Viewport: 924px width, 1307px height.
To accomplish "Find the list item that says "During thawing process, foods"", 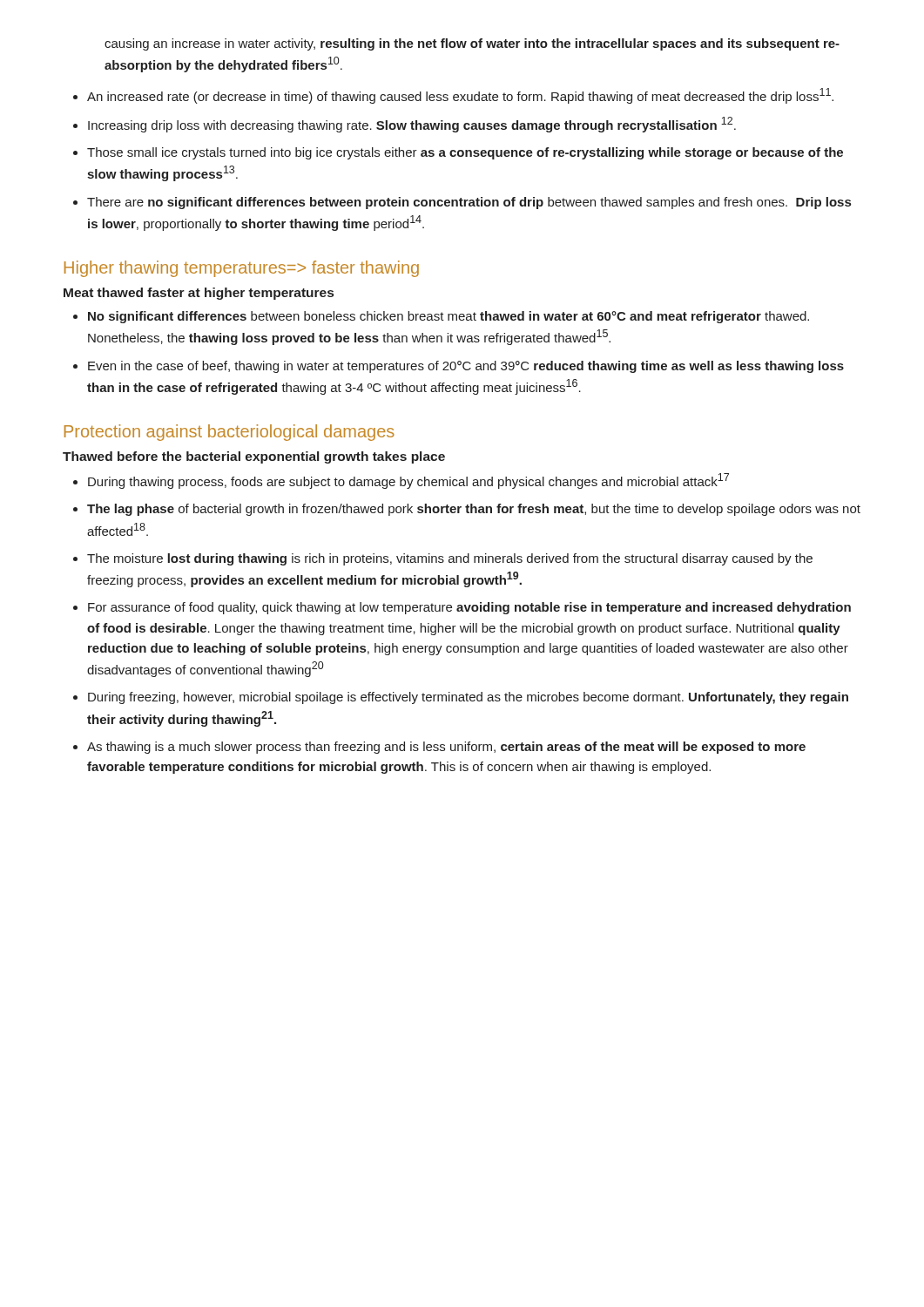I will coord(474,481).
